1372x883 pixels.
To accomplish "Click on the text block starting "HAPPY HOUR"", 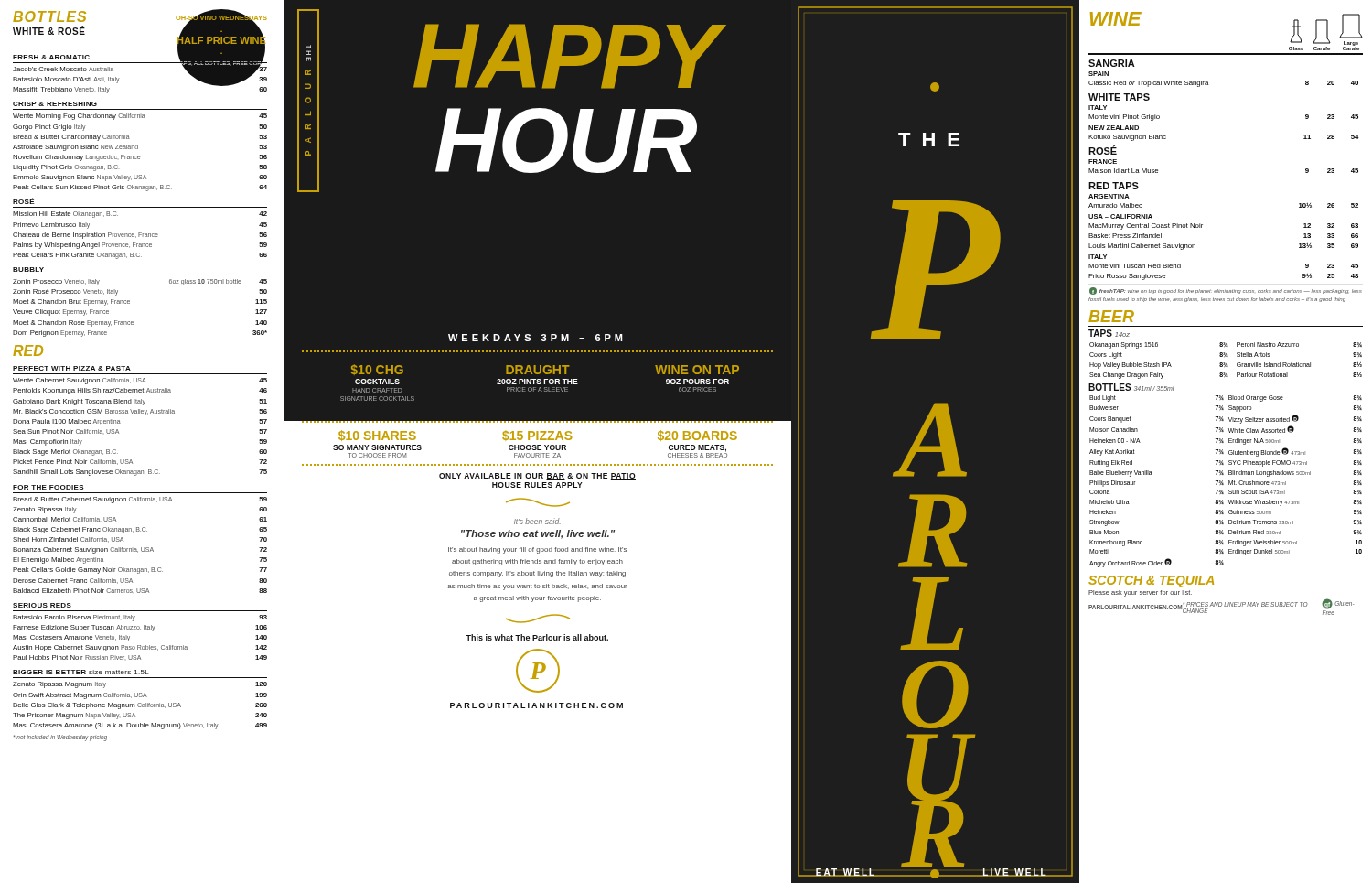I will (x=565, y=98).
